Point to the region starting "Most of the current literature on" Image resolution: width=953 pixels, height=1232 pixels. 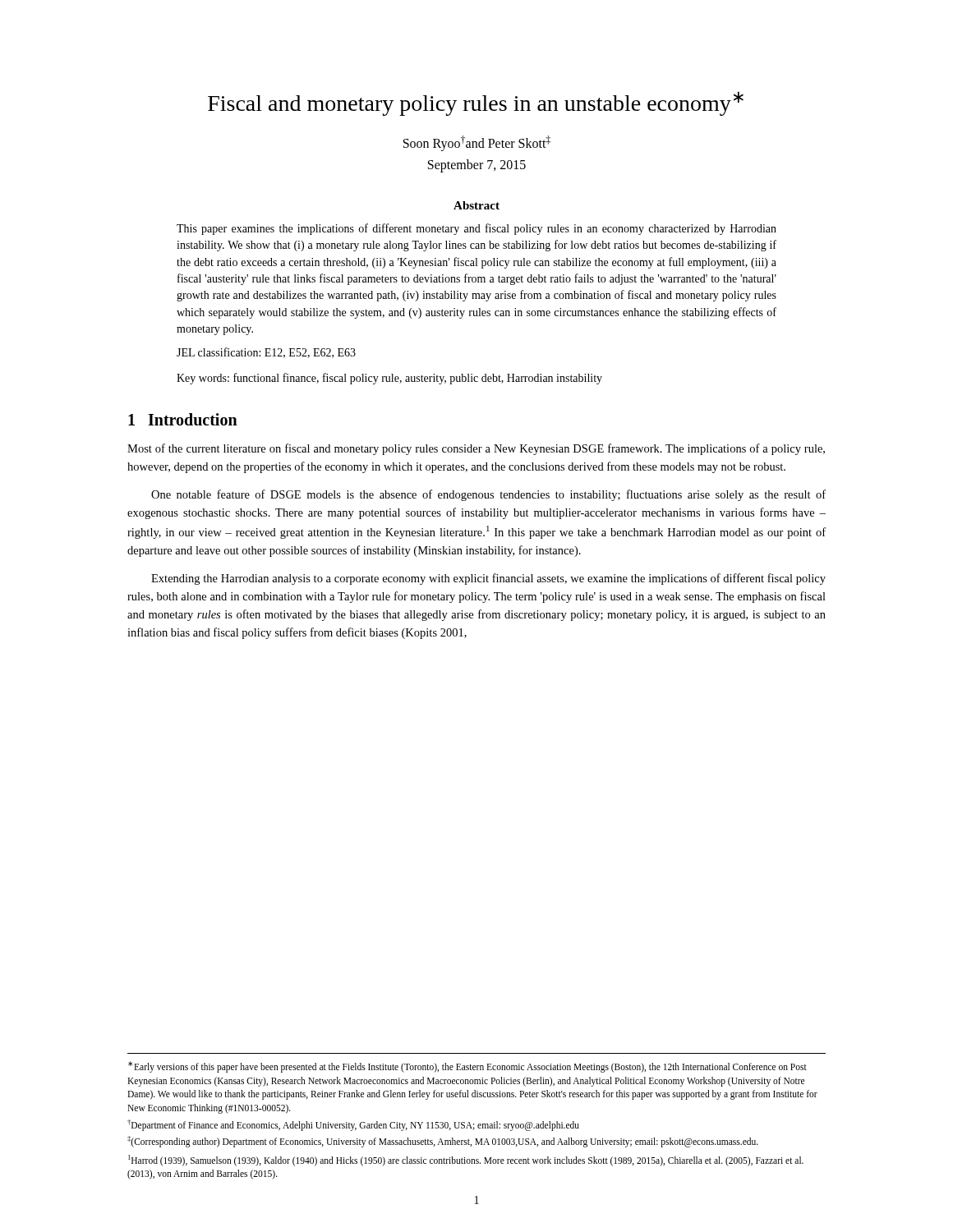tap(476, 457)
